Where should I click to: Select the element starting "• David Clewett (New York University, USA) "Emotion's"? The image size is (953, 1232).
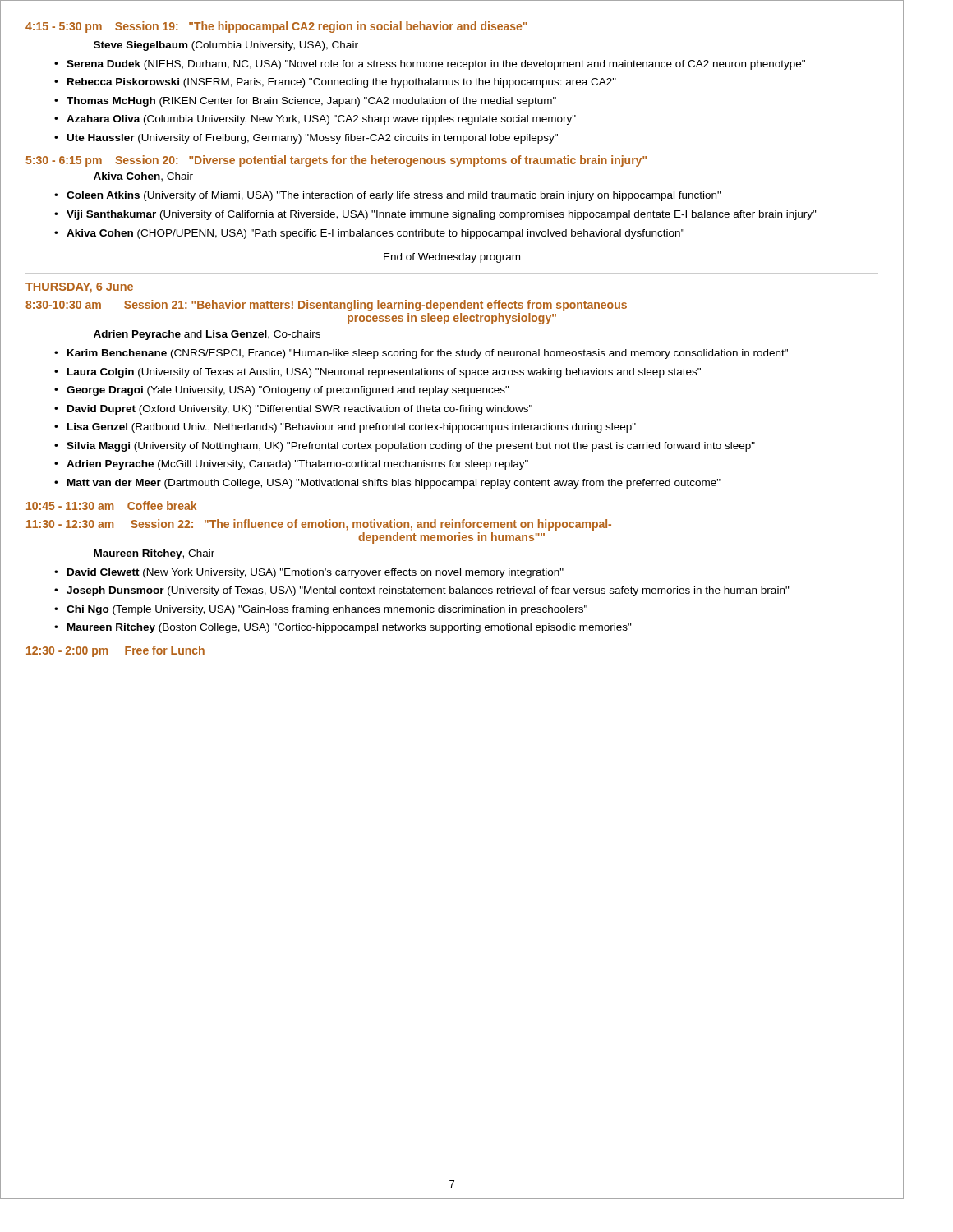315,572
